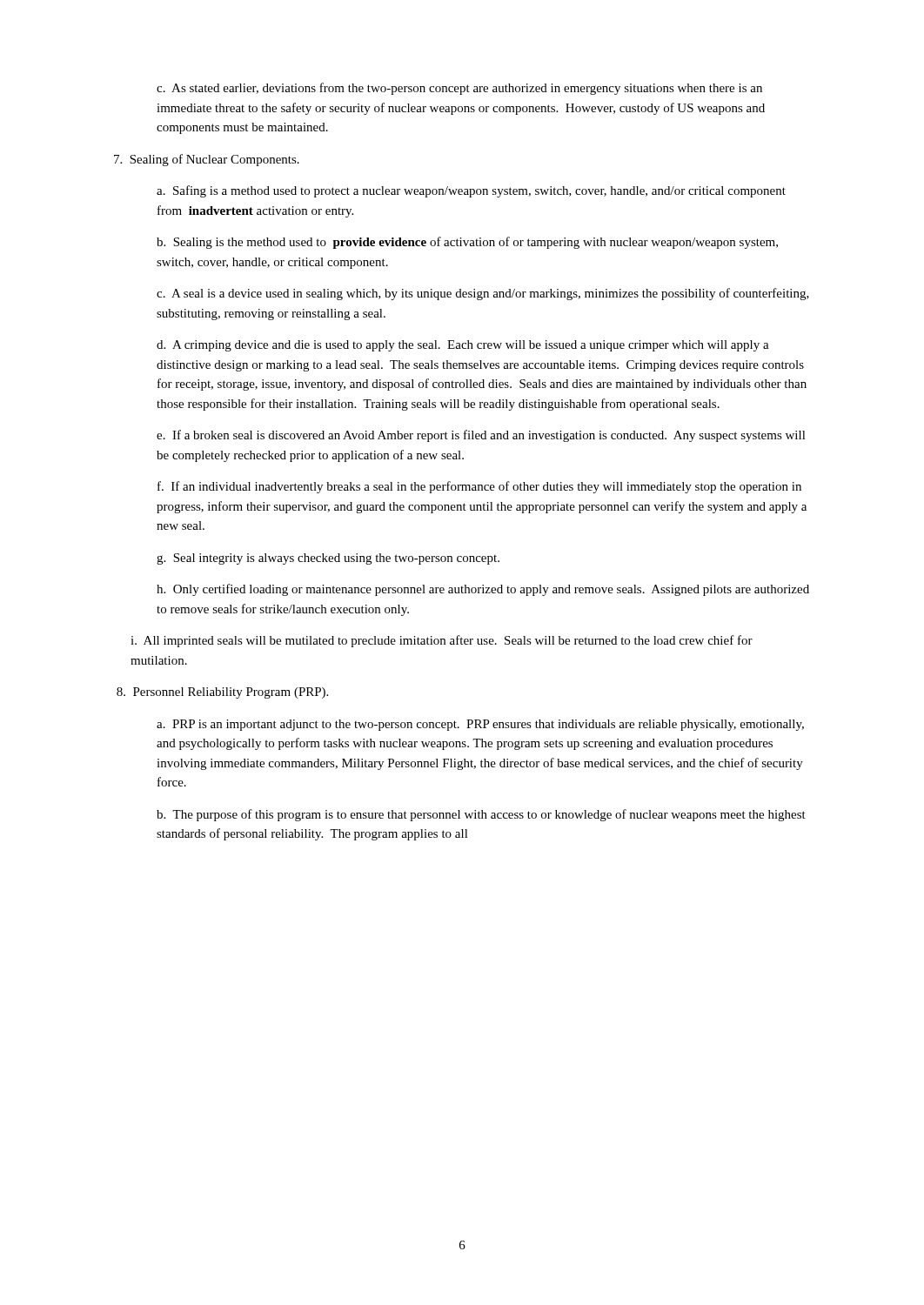Point to the block beginning "f. If an"

(482, 506)
